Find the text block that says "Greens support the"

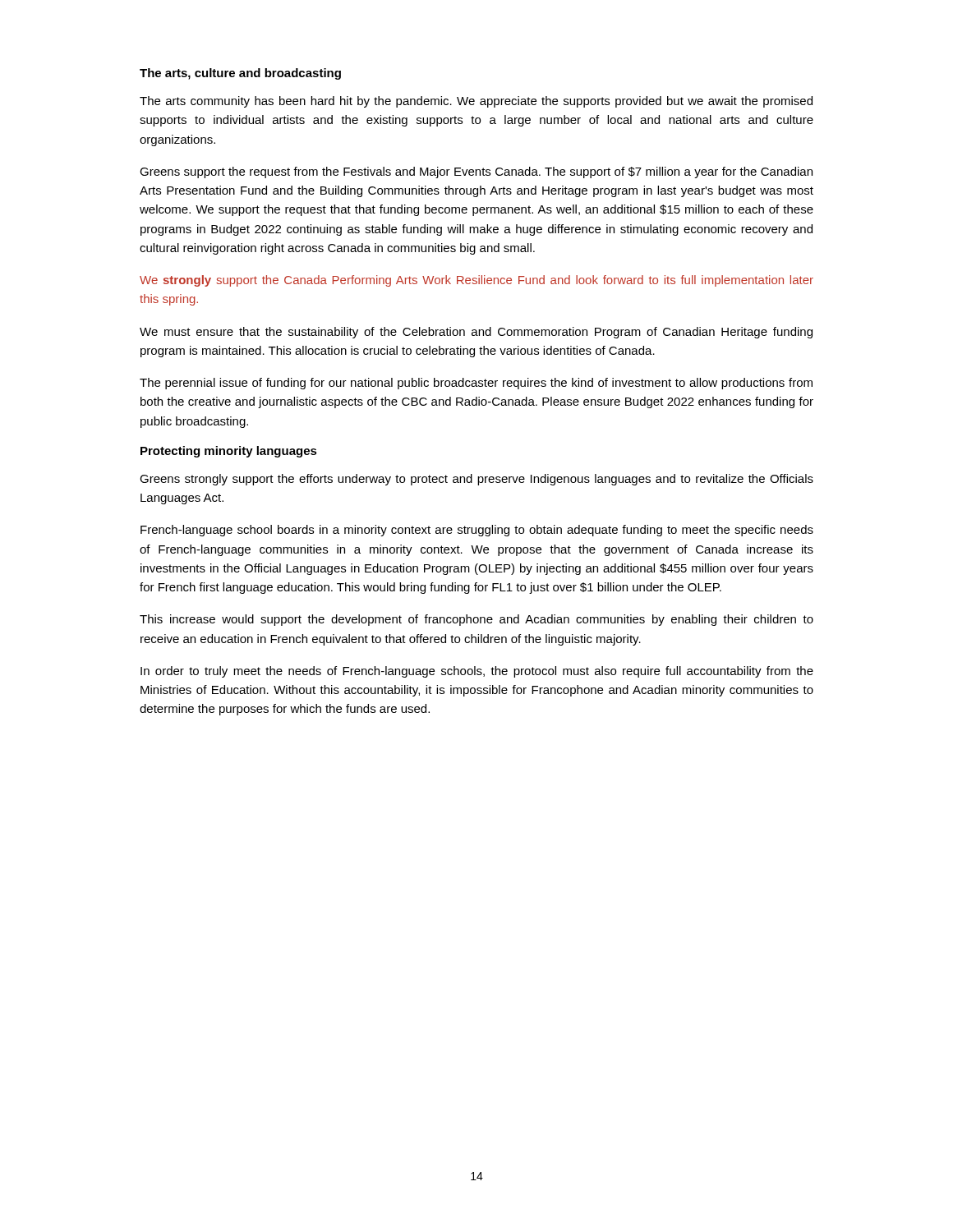click(476, 209)
